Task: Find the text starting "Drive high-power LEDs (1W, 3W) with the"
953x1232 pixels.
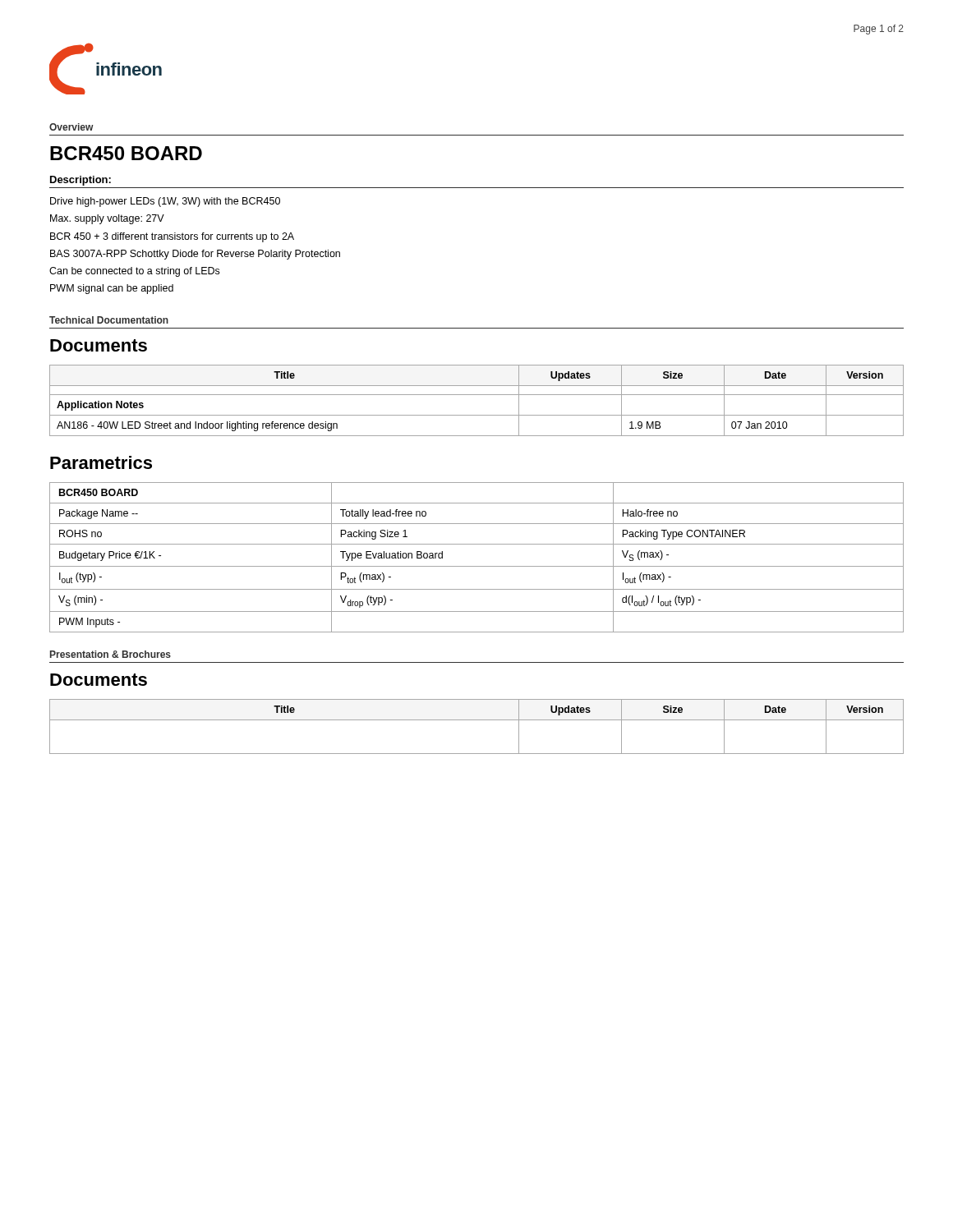Action: click(195, 245)
